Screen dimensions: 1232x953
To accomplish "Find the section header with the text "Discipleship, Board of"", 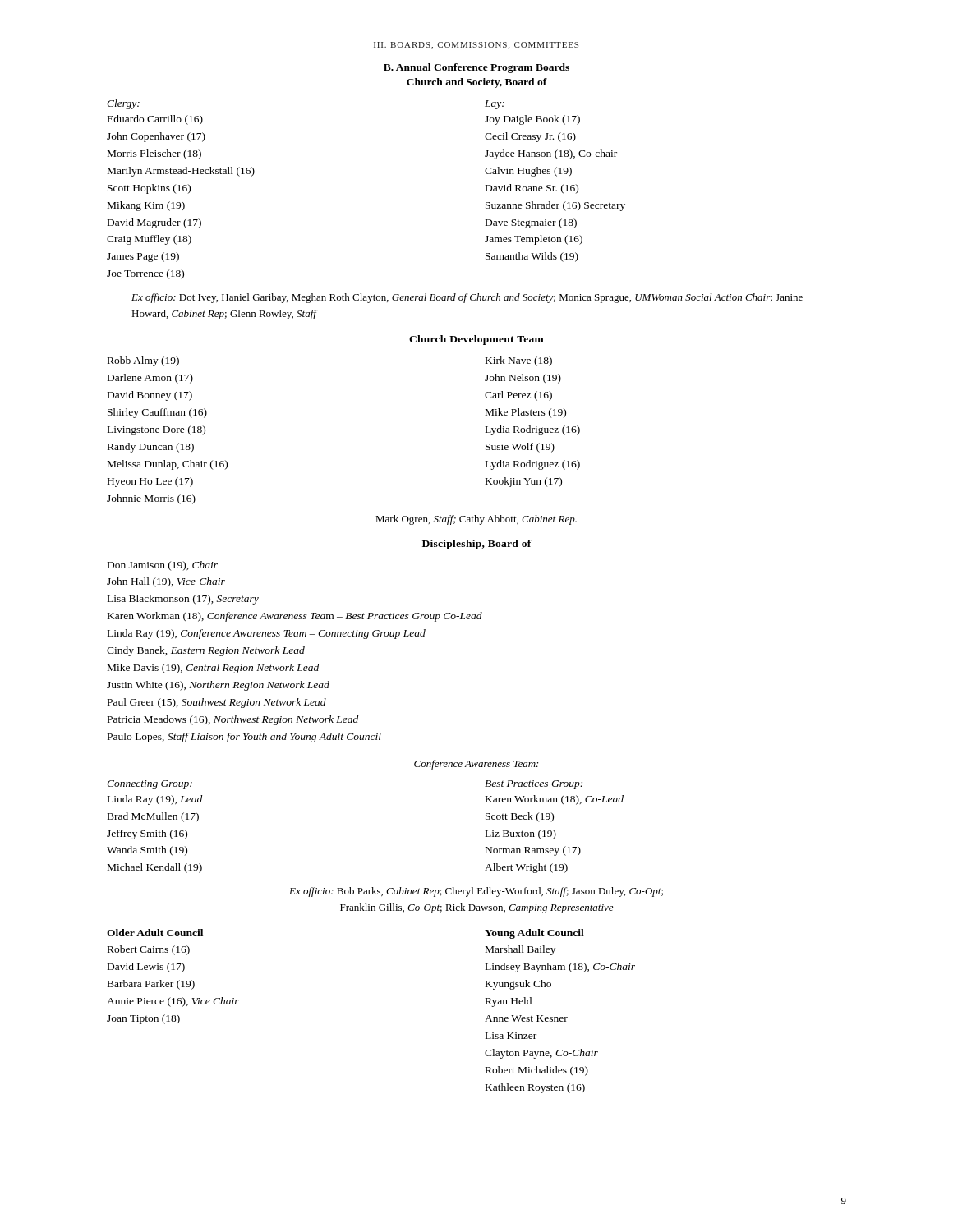I will pos(476,543).
